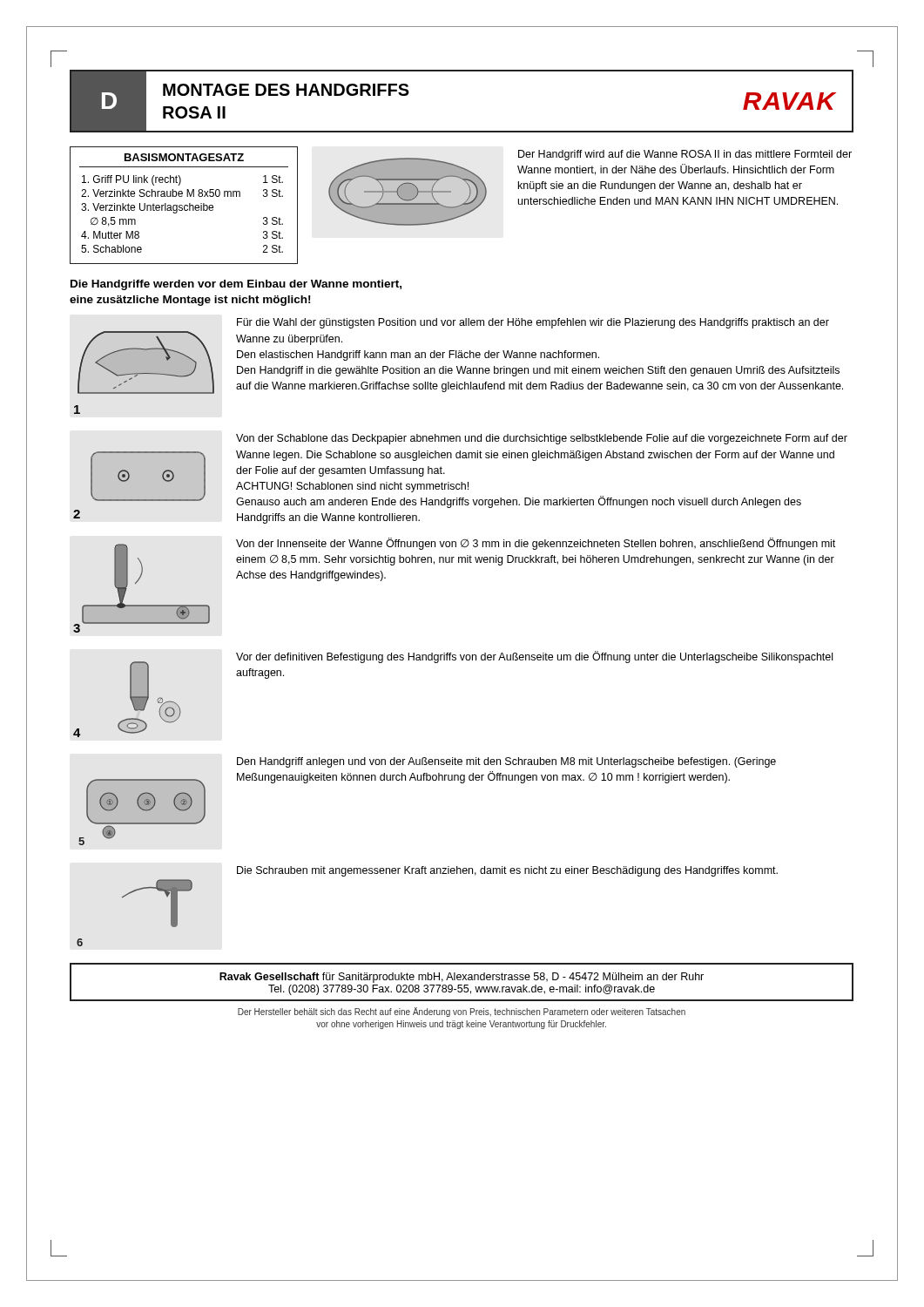The width and height of the screenshot is (924, 1307).
Task: Select the text block containing "Ravak Gesellschaft für Sanitärprodukte mbH, Alexanderstrasse 58,"
Action: pyautogui.click(x=462, y=982)
